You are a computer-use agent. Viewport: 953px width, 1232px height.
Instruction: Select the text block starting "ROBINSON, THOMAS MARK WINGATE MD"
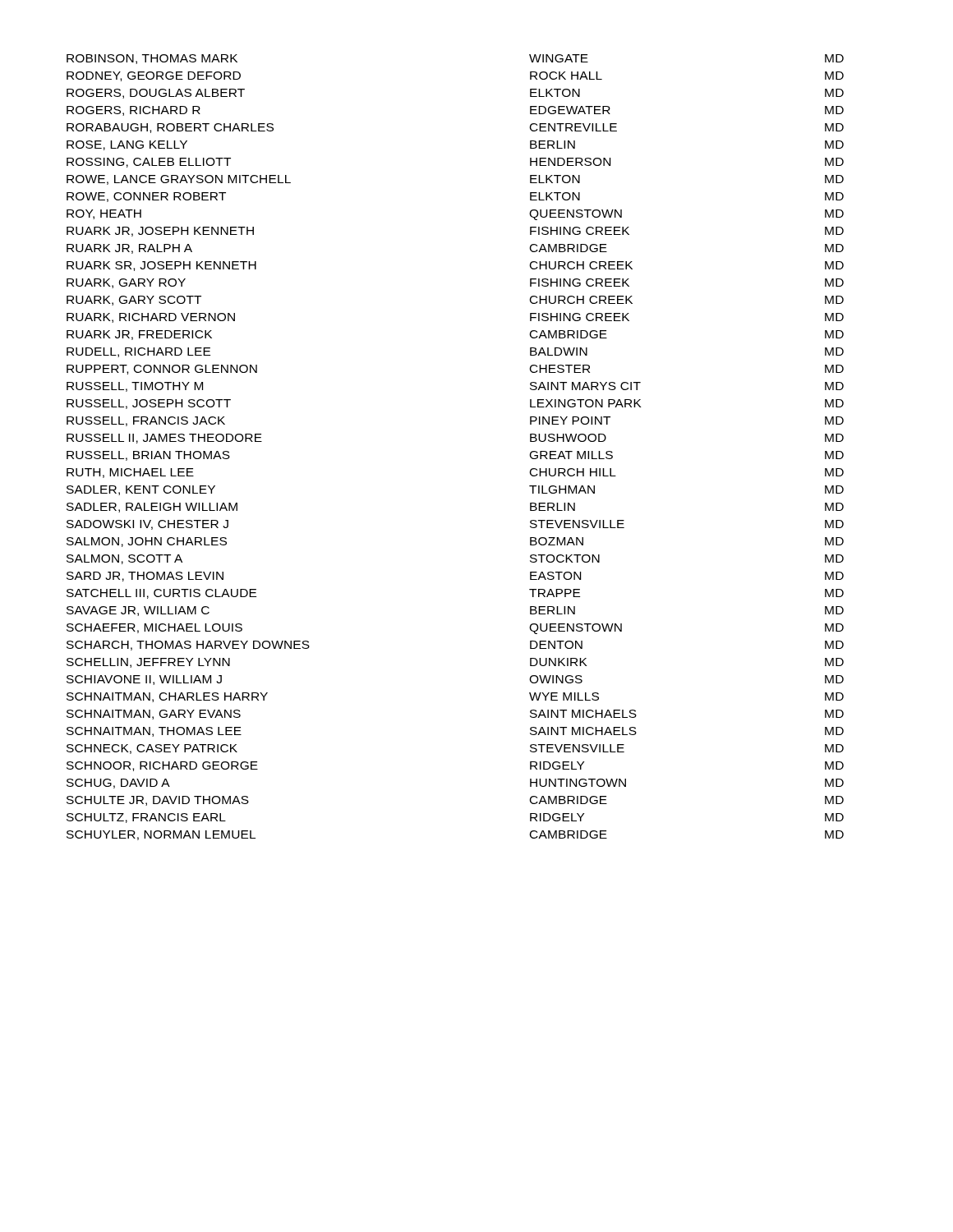pos(154,59)
